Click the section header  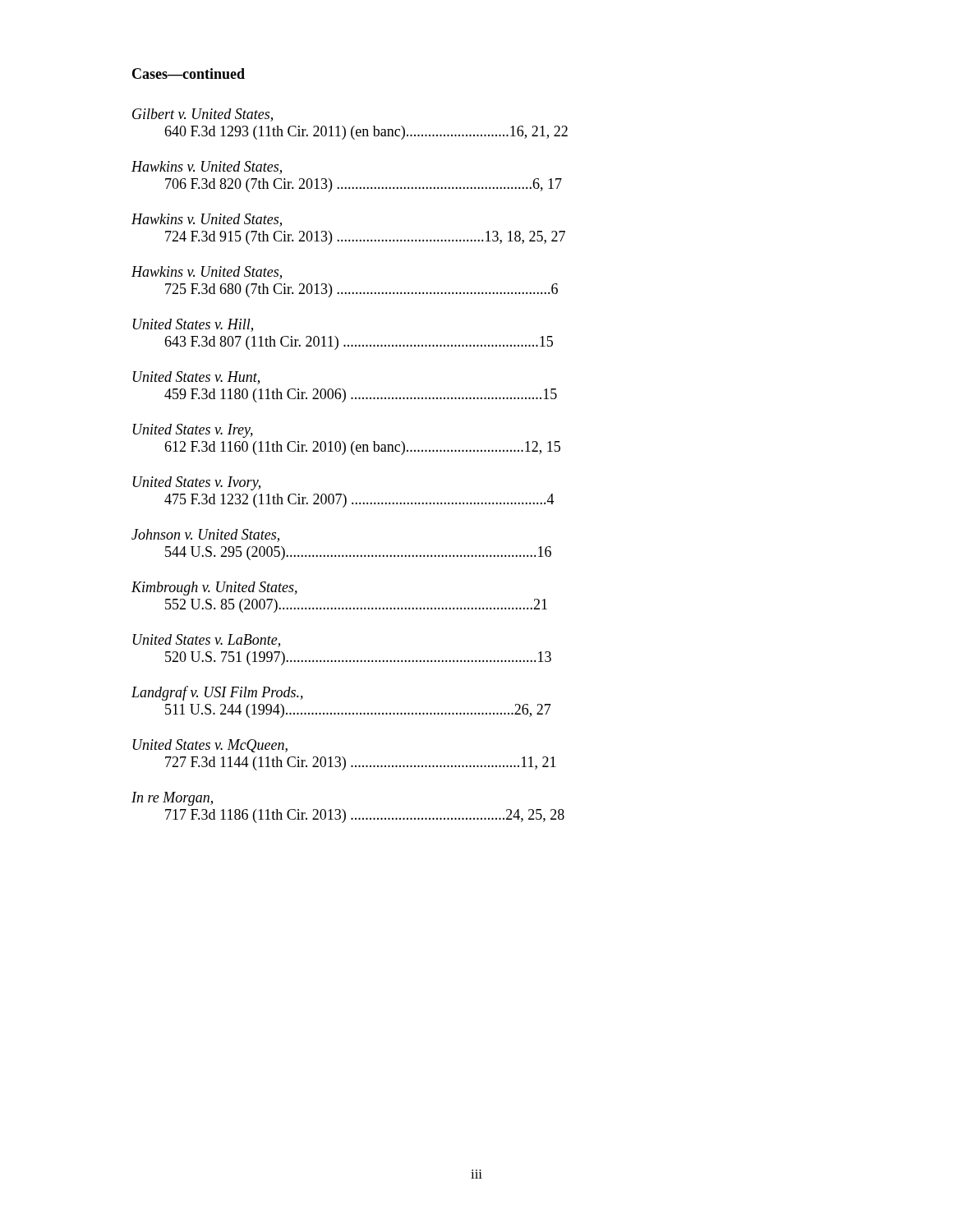point(188,74)
